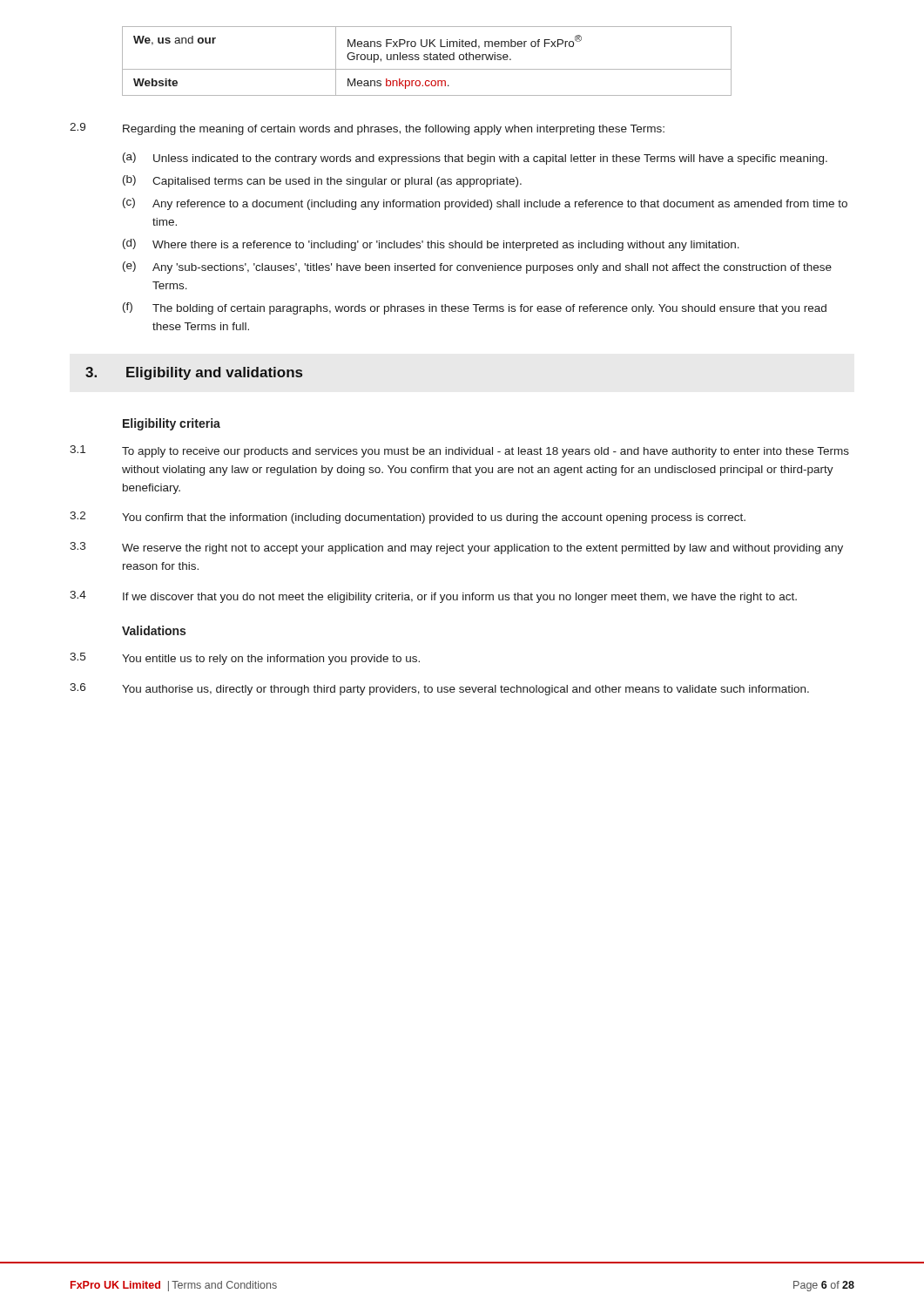The width and height of the screenshot is (924, 1307).
Task: Locate the list item that reads "(d) Where there is a reference to 'including'"
Action: [x=488, y=245]
